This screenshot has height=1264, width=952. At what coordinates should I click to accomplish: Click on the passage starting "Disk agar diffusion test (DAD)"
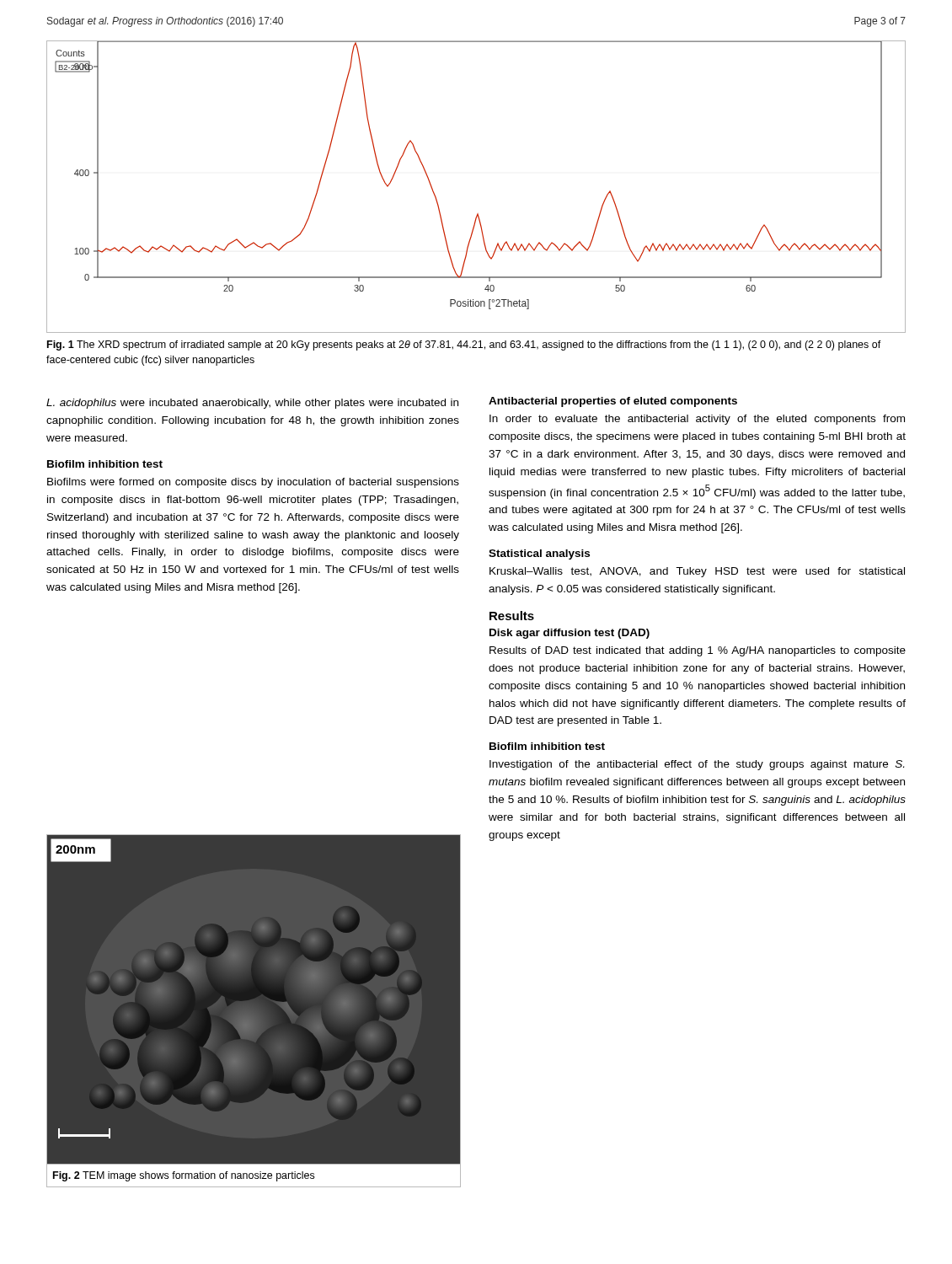click(x=569, y=632)
